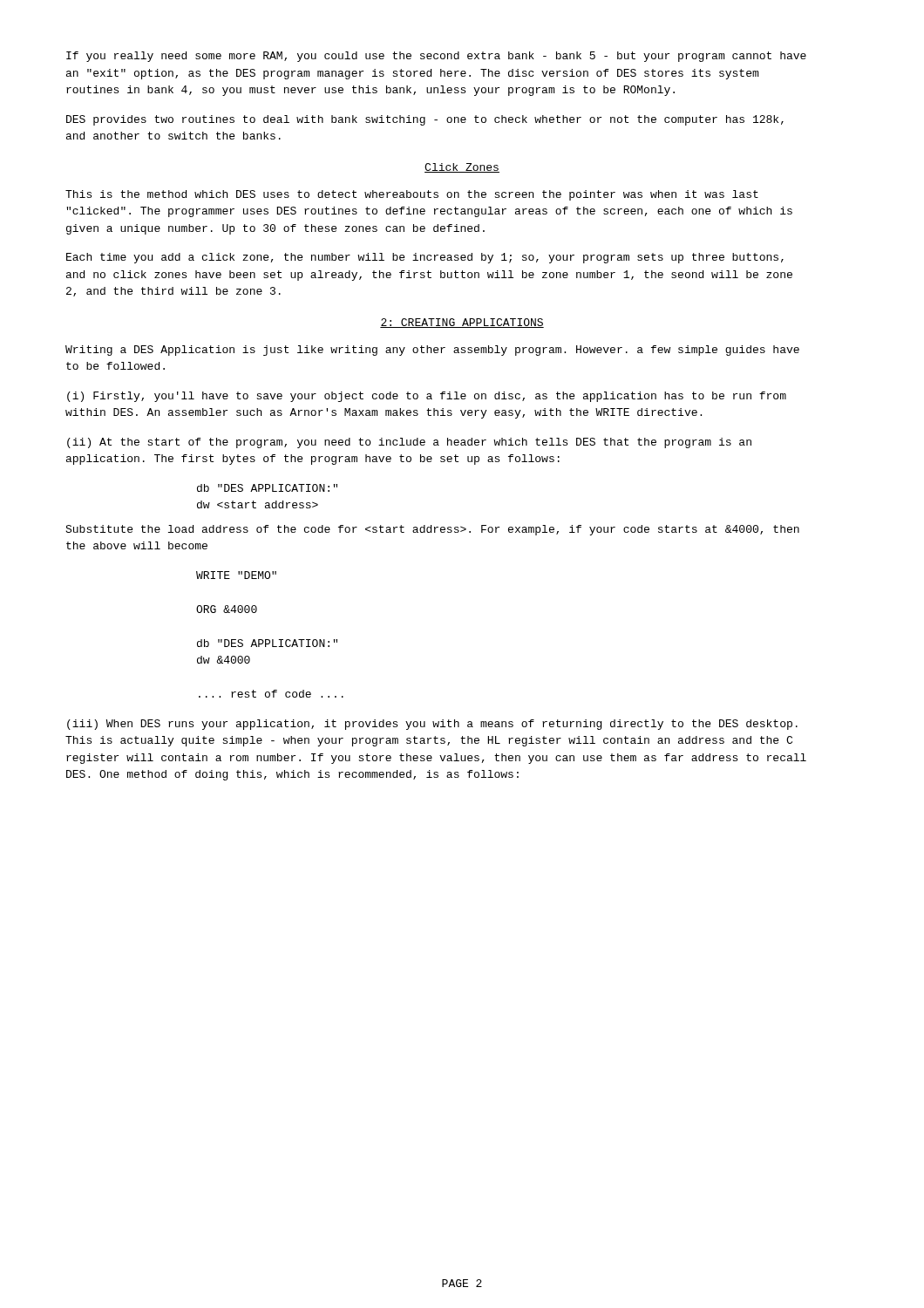Screen dimensions: 1308x924
Task: Navigate to the passage starting "(iii) When DES runs your application,"
Action: tap(436, 749)
